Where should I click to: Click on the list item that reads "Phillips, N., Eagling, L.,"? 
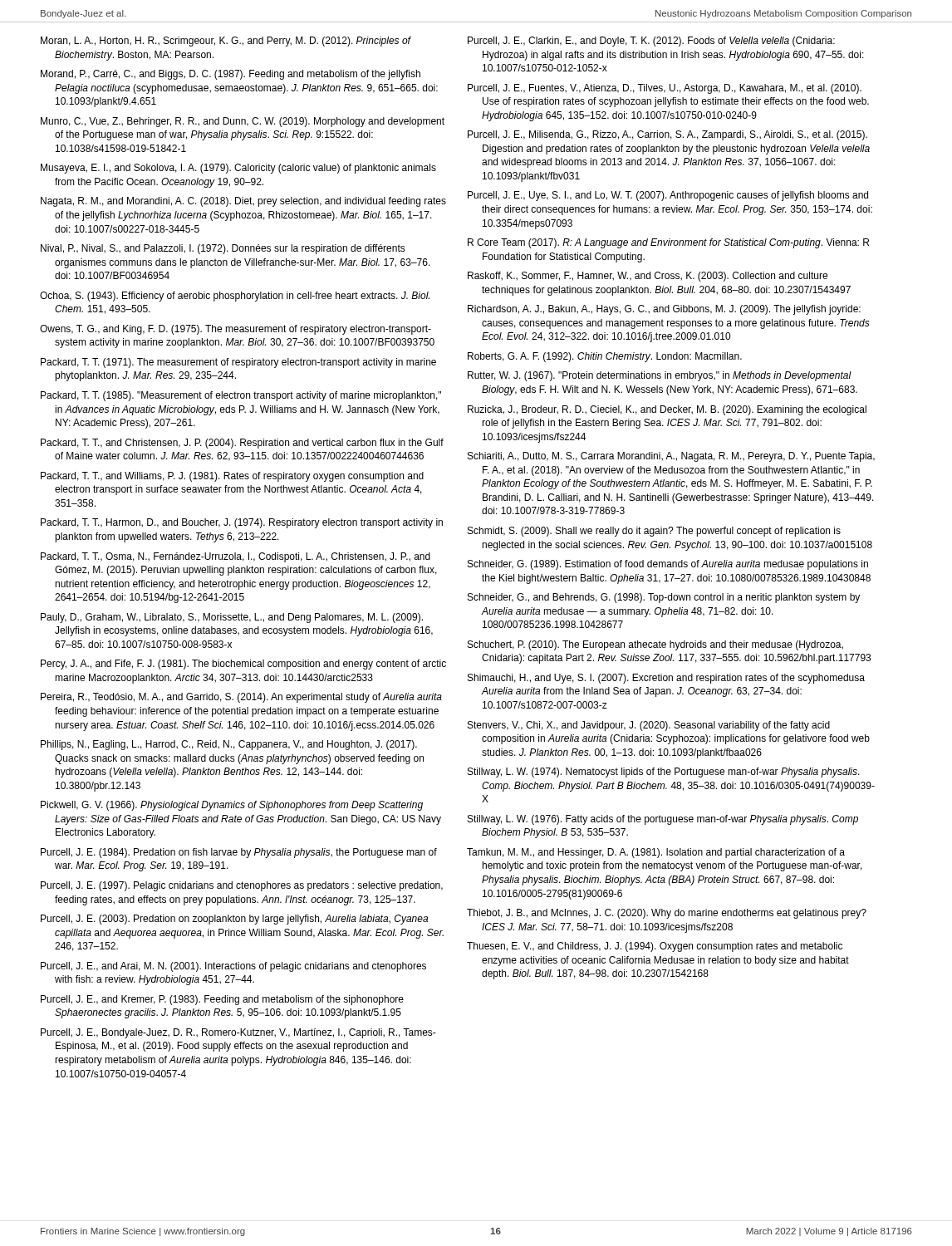232,765
